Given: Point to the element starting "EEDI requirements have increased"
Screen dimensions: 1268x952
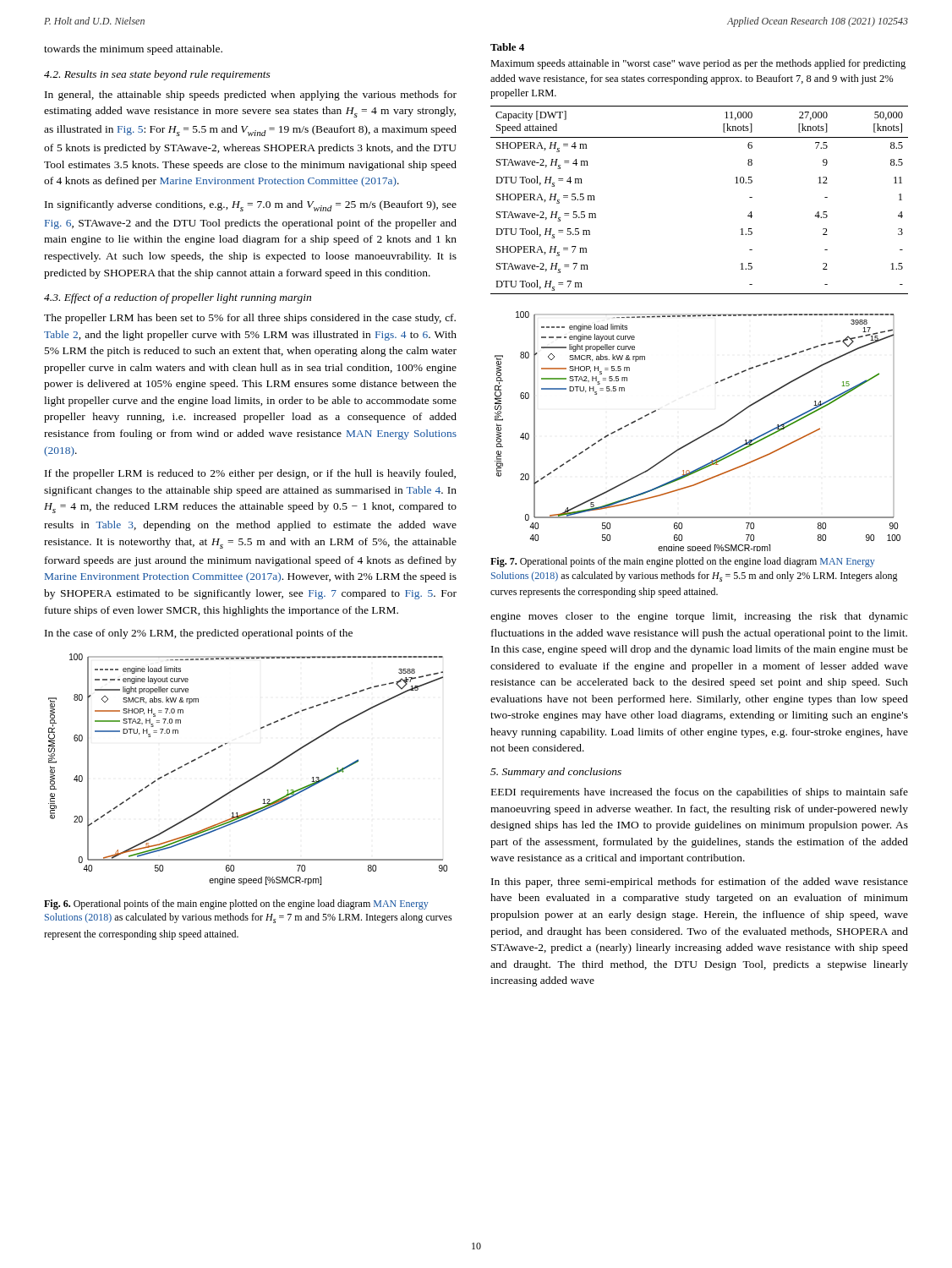Looking at the screenshot, I should pos(699,825).
